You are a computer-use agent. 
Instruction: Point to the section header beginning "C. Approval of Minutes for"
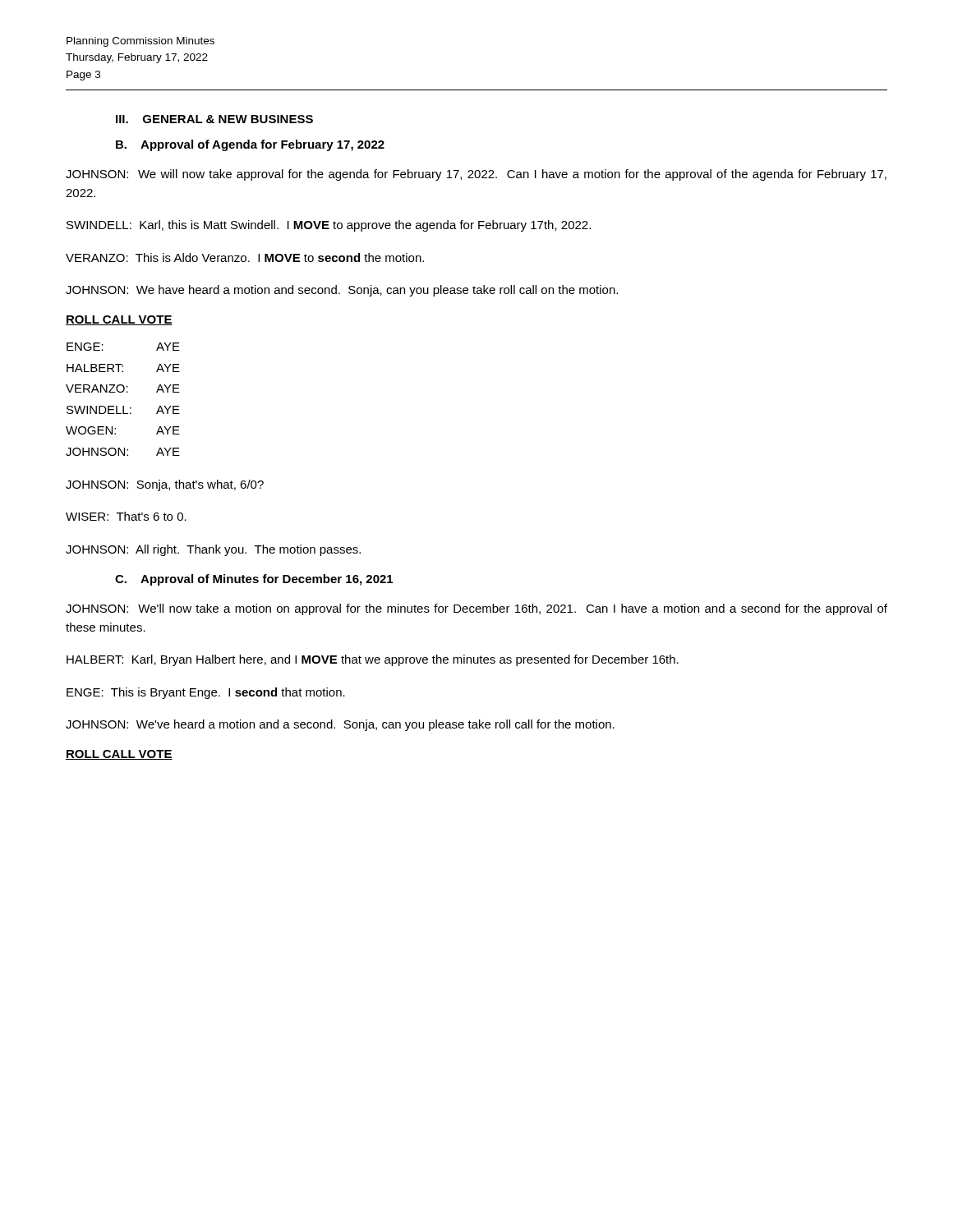254,578
